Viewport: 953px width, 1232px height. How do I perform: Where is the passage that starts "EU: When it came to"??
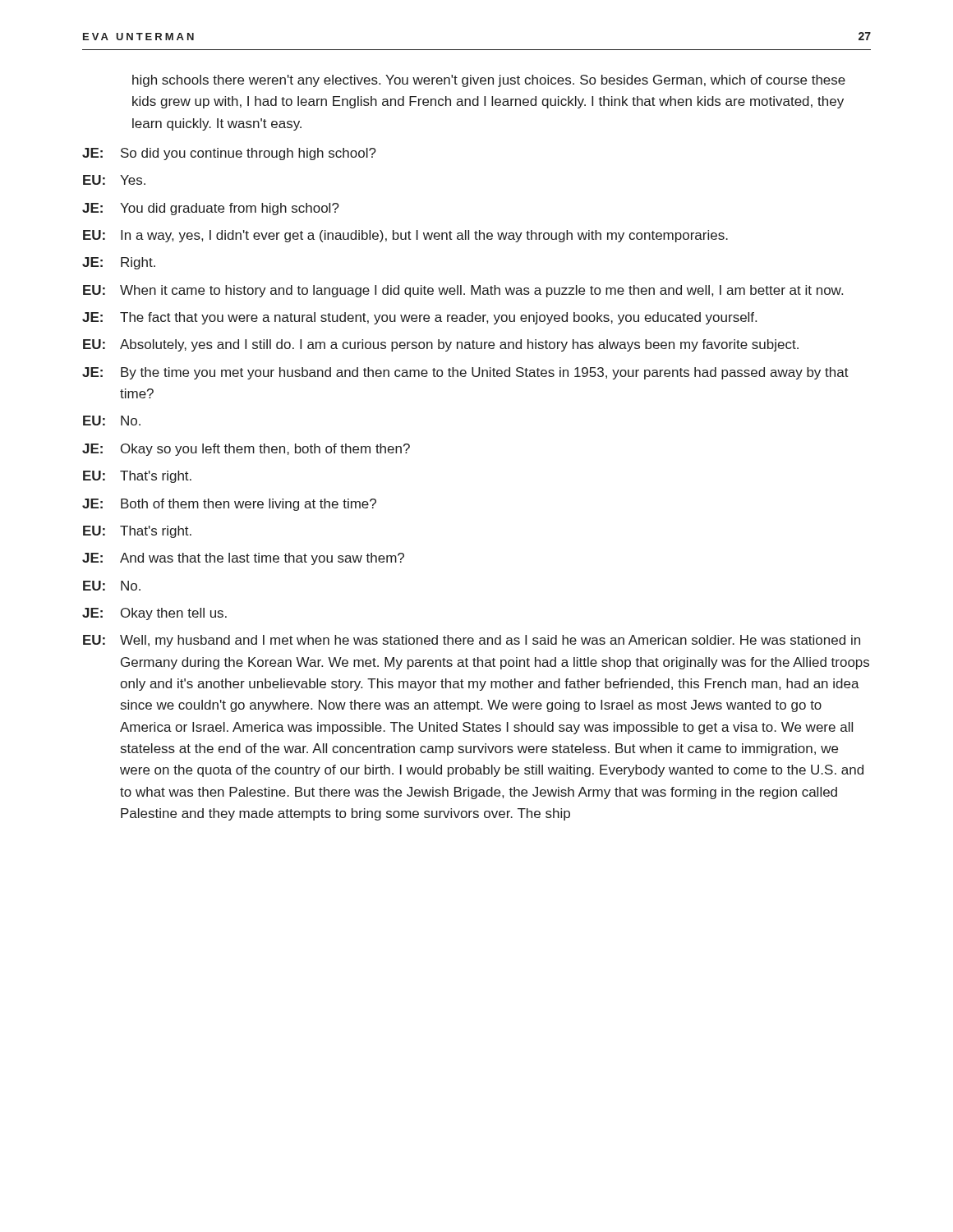point(476,291)
